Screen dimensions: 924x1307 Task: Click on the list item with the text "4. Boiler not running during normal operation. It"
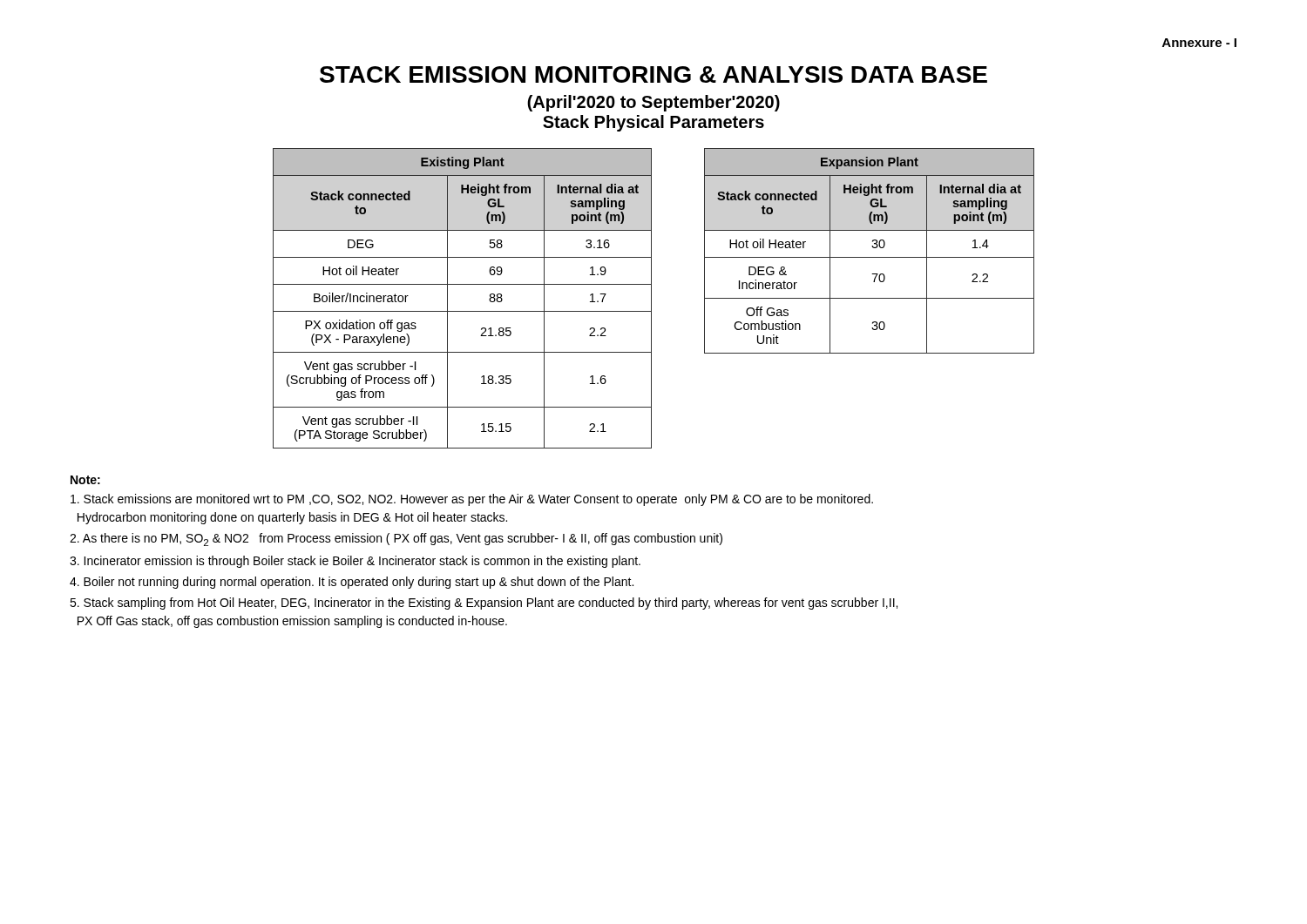click(352, 582)
